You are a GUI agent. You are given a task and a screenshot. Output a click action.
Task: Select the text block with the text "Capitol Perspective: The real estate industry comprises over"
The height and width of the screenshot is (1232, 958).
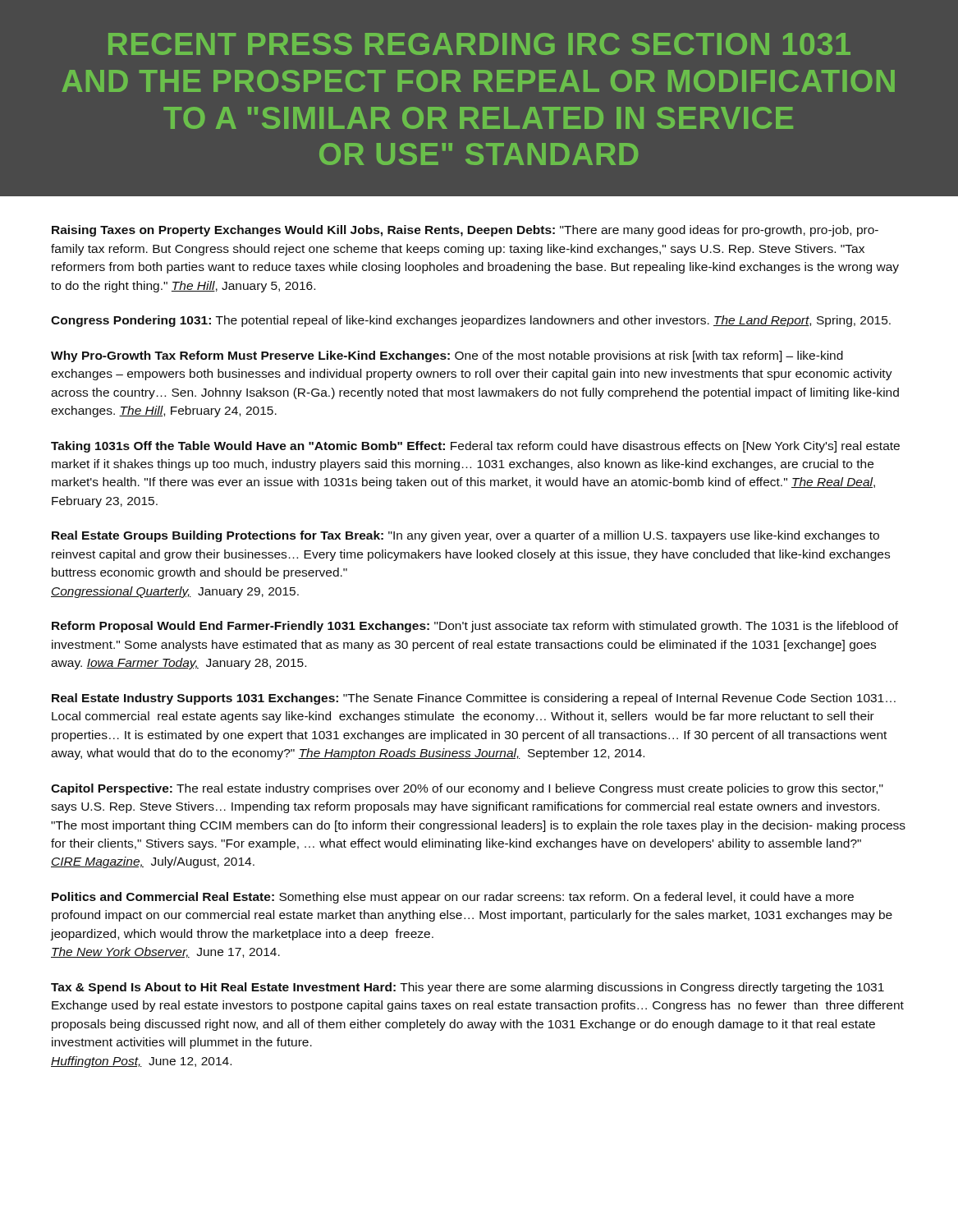478,825
